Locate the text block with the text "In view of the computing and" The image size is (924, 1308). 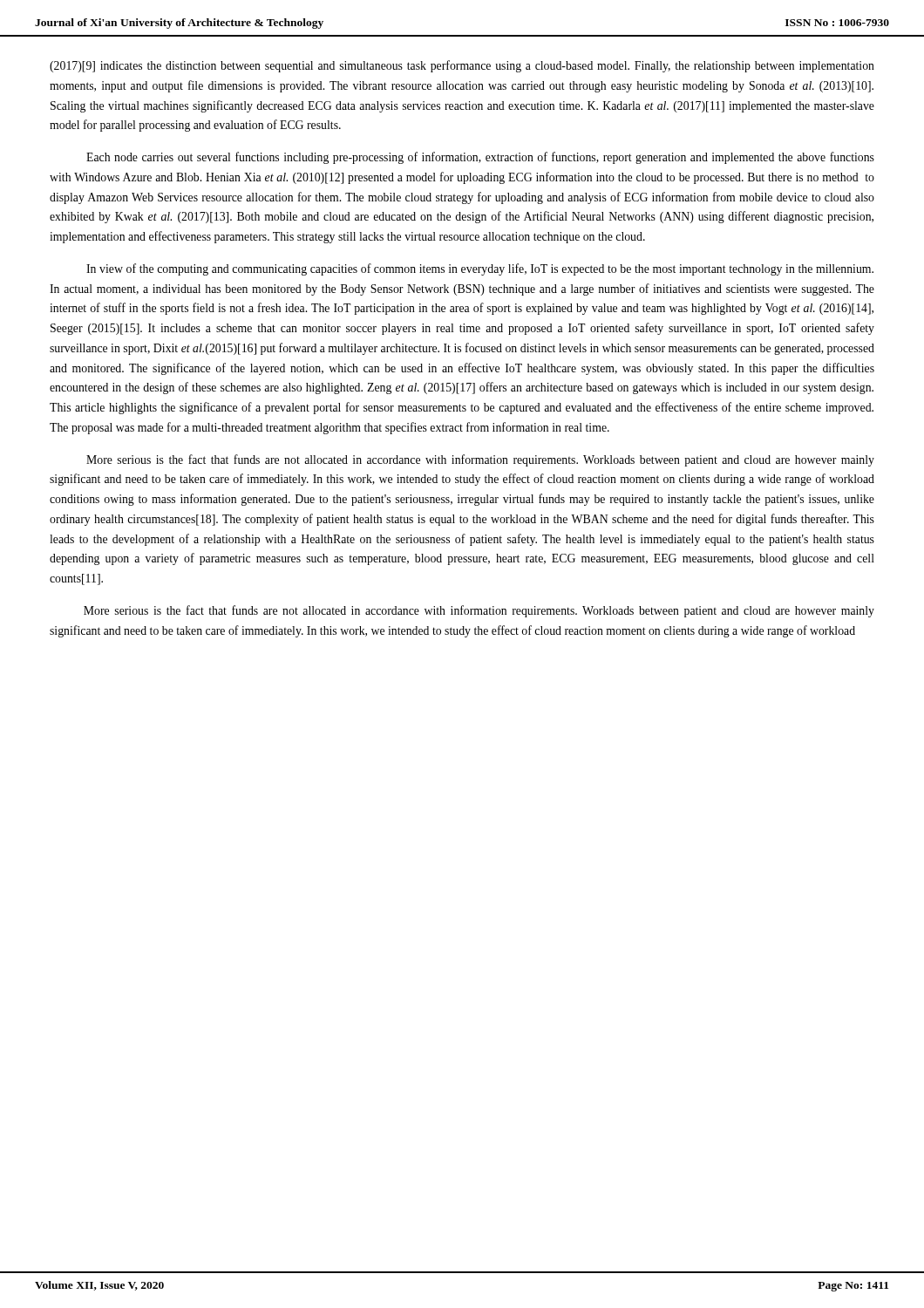tap(462, 348)
